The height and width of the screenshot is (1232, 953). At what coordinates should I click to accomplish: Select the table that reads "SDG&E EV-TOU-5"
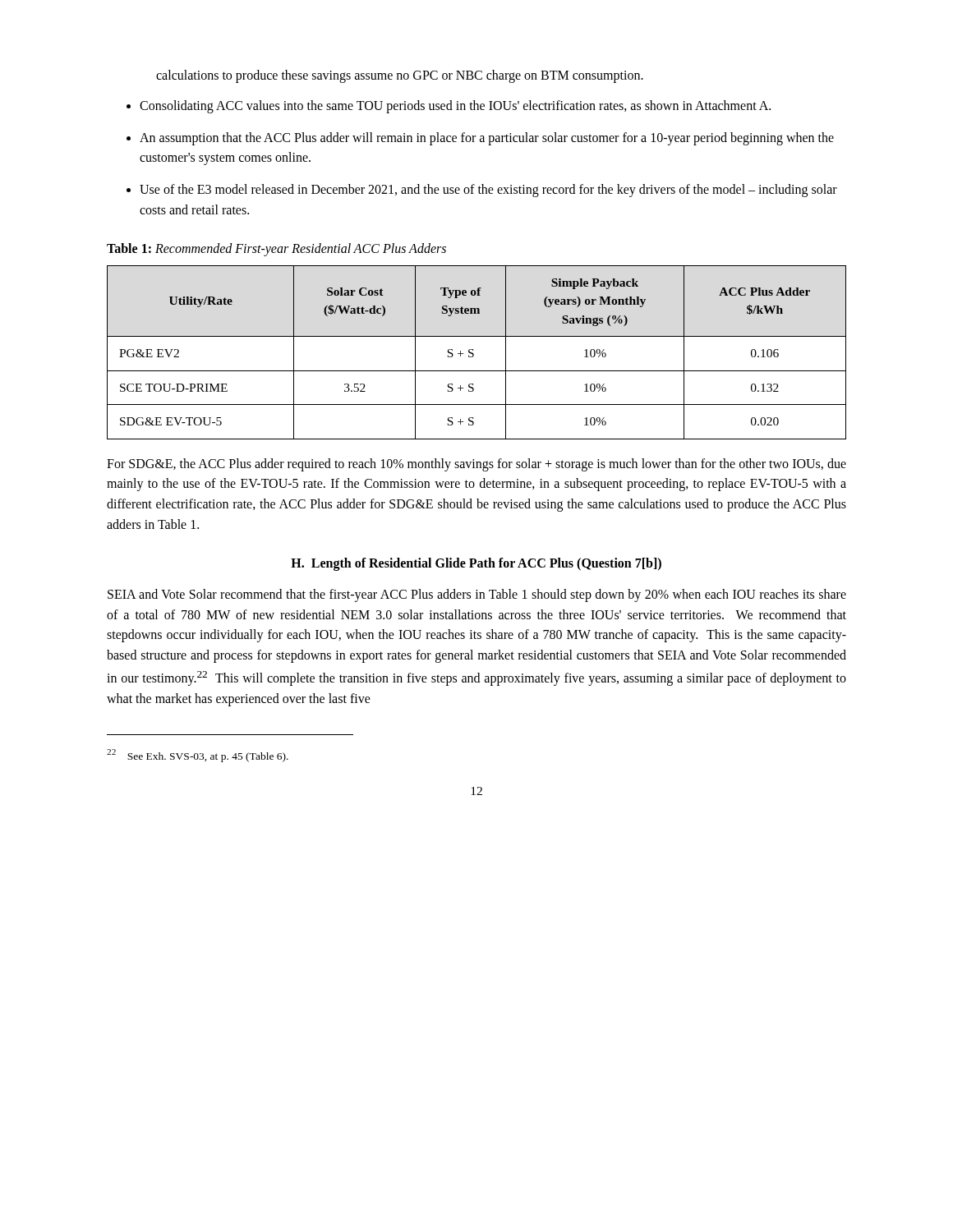tap(476, 352)
